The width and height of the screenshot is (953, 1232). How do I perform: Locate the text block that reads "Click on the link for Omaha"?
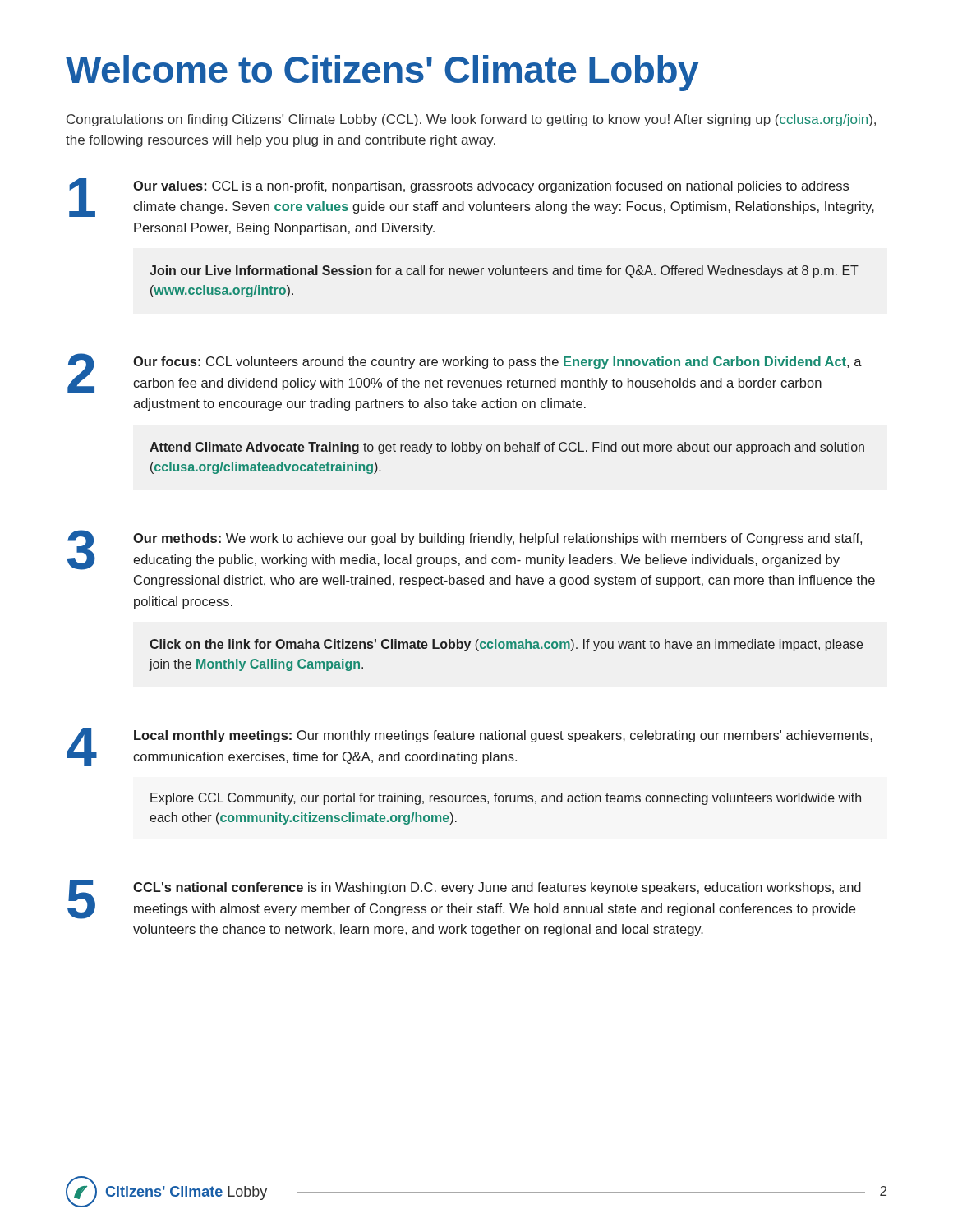(506, 654)
